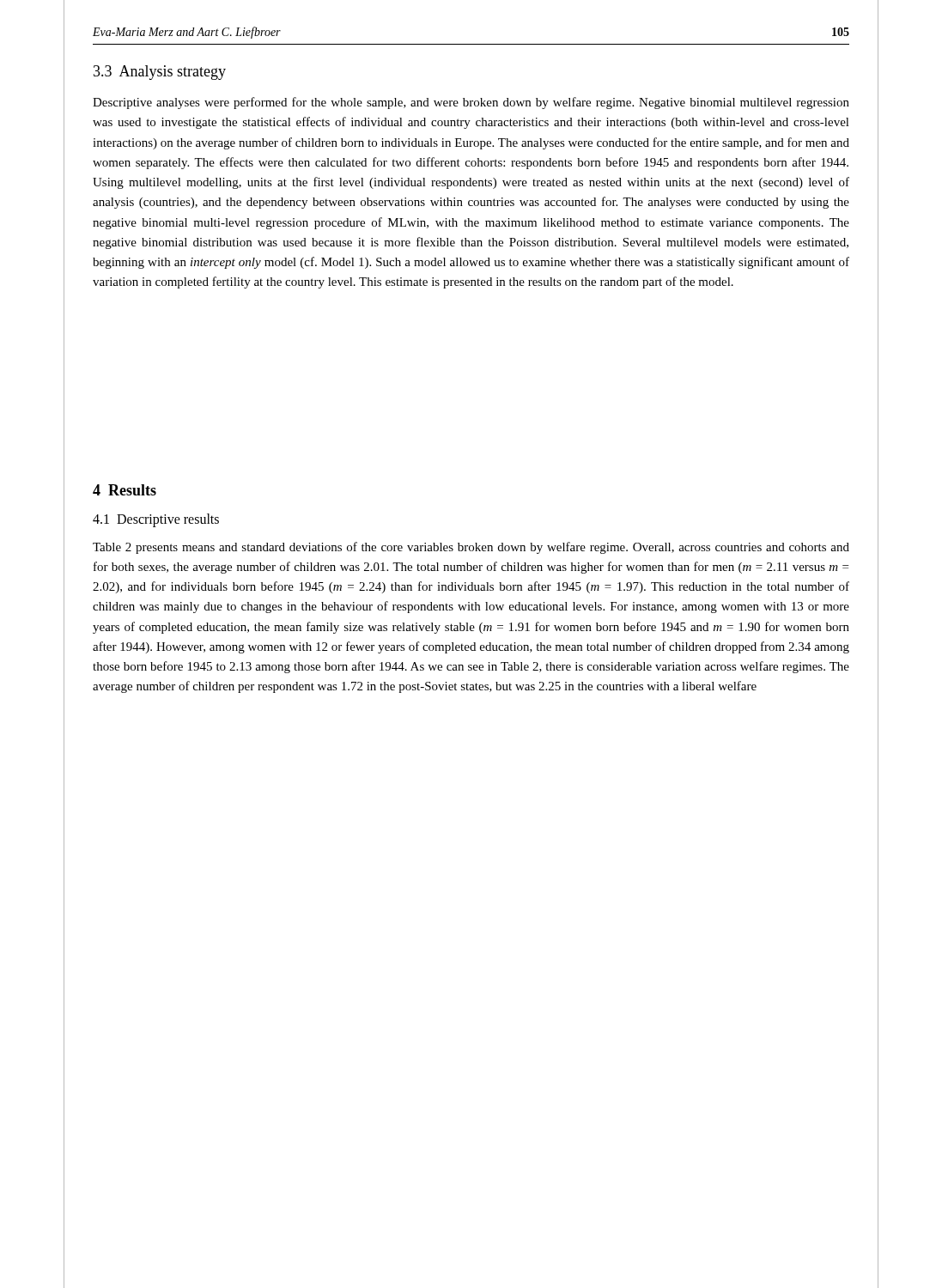The height and width of the screenshot is (1288, 942).
Task: Click the passage that begins "Descriptive analyses were performed for"
Action: point(471,193)
